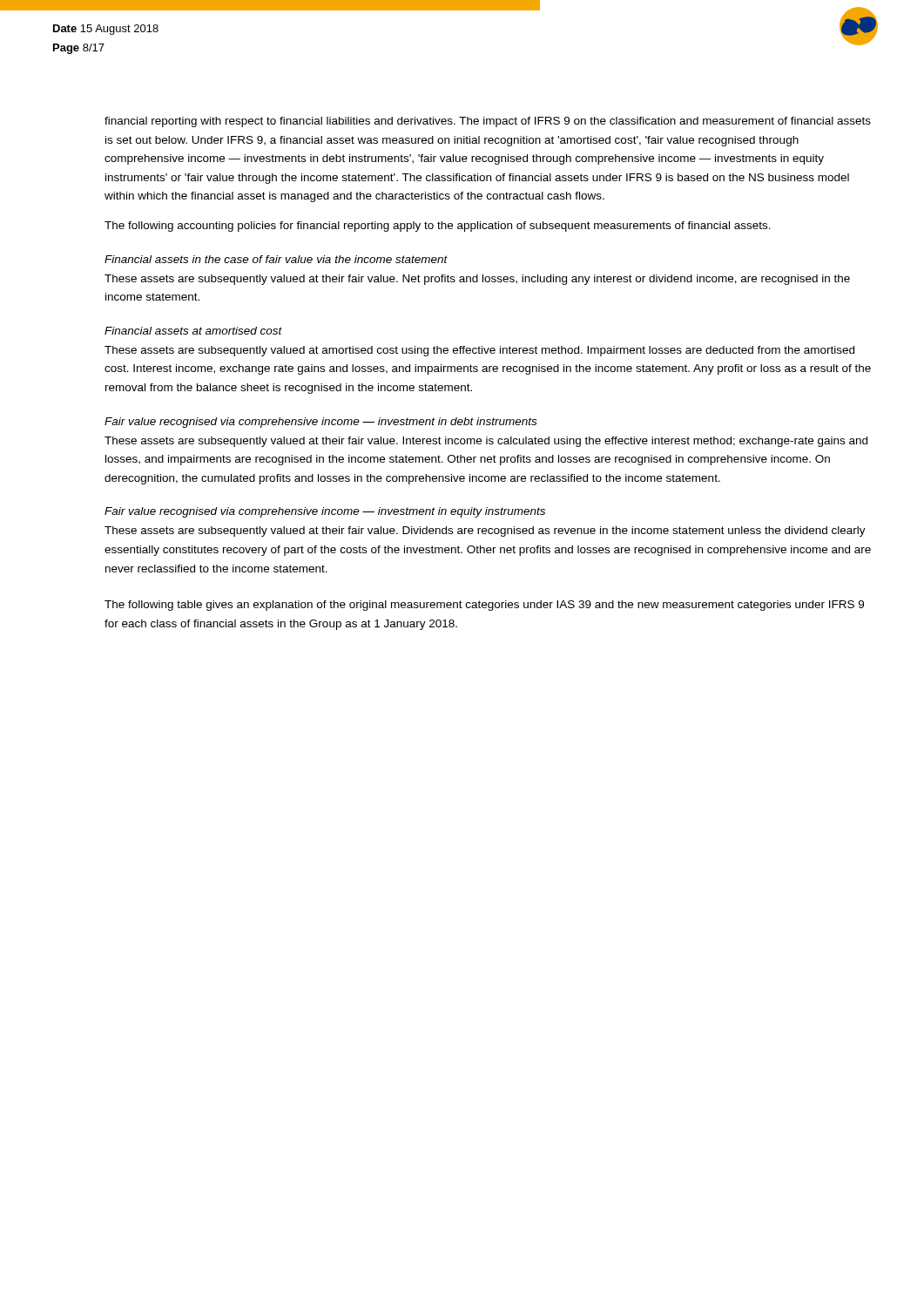This screenshot has width=924, height=1307.
Task: Select the text block starting "Financial assets in the case of fair"
Action: tap(276, 259)
